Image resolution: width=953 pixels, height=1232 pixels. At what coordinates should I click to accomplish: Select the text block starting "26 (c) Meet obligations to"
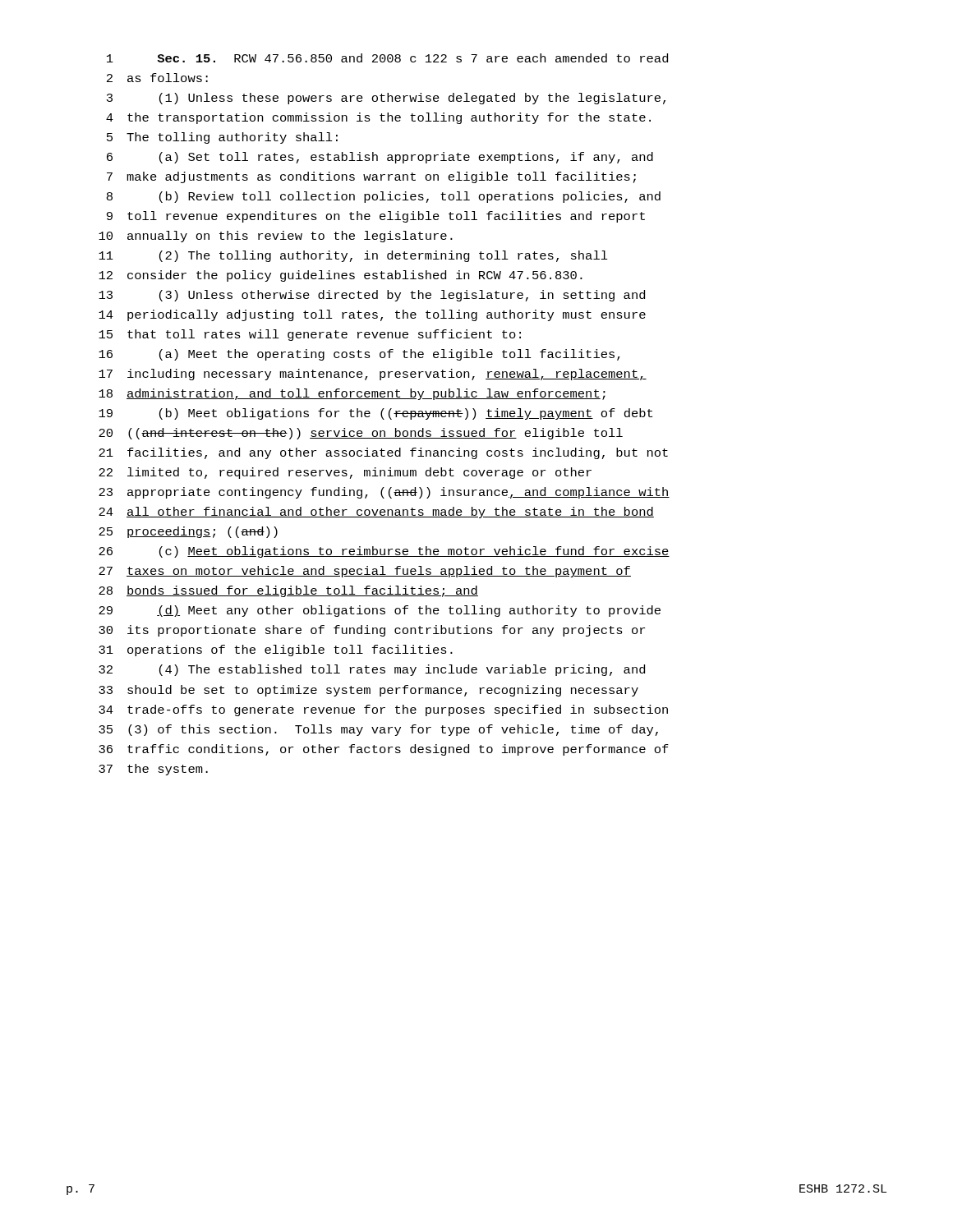click(x=485, y=572)
